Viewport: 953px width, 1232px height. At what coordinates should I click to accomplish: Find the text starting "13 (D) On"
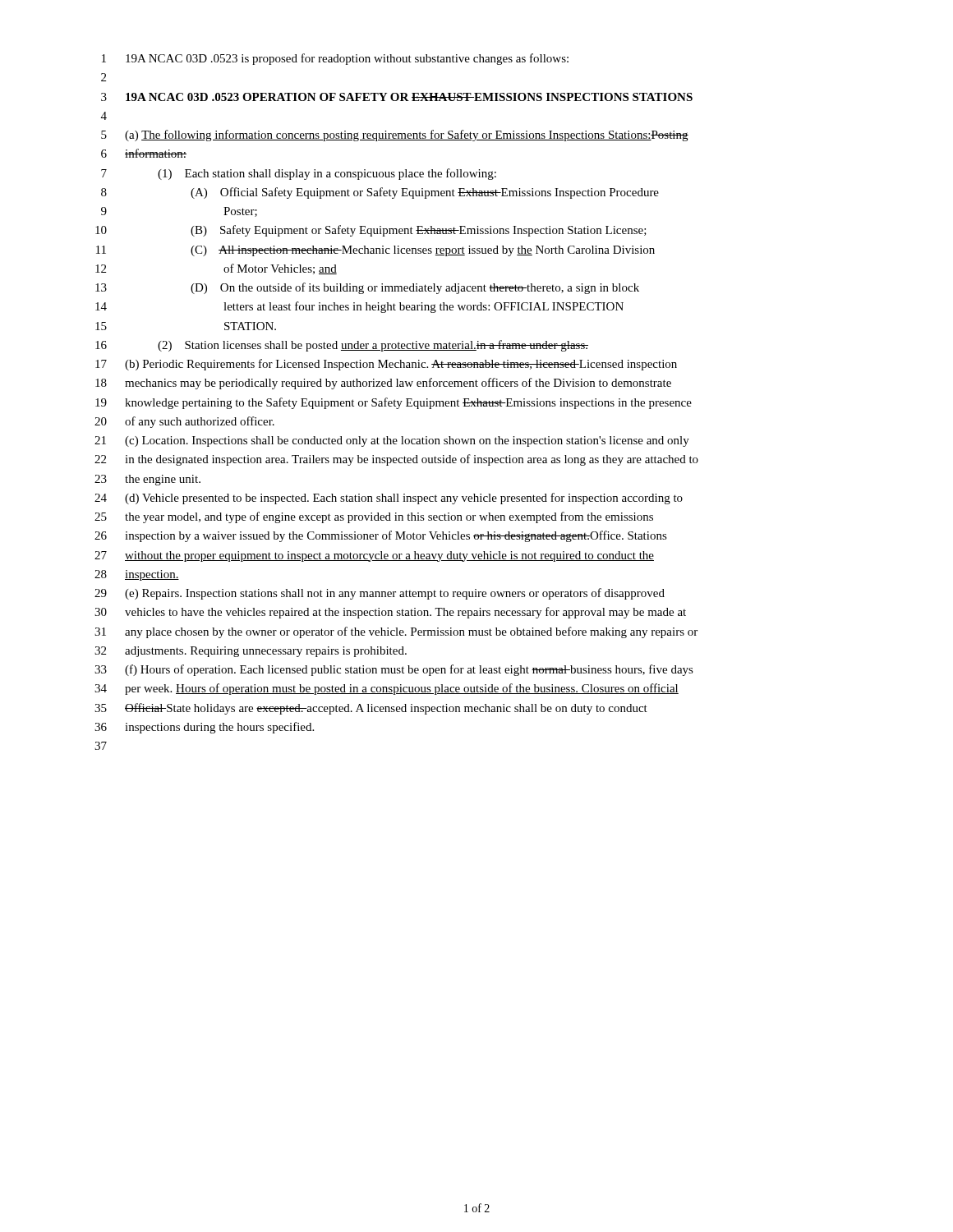point(476,307)
